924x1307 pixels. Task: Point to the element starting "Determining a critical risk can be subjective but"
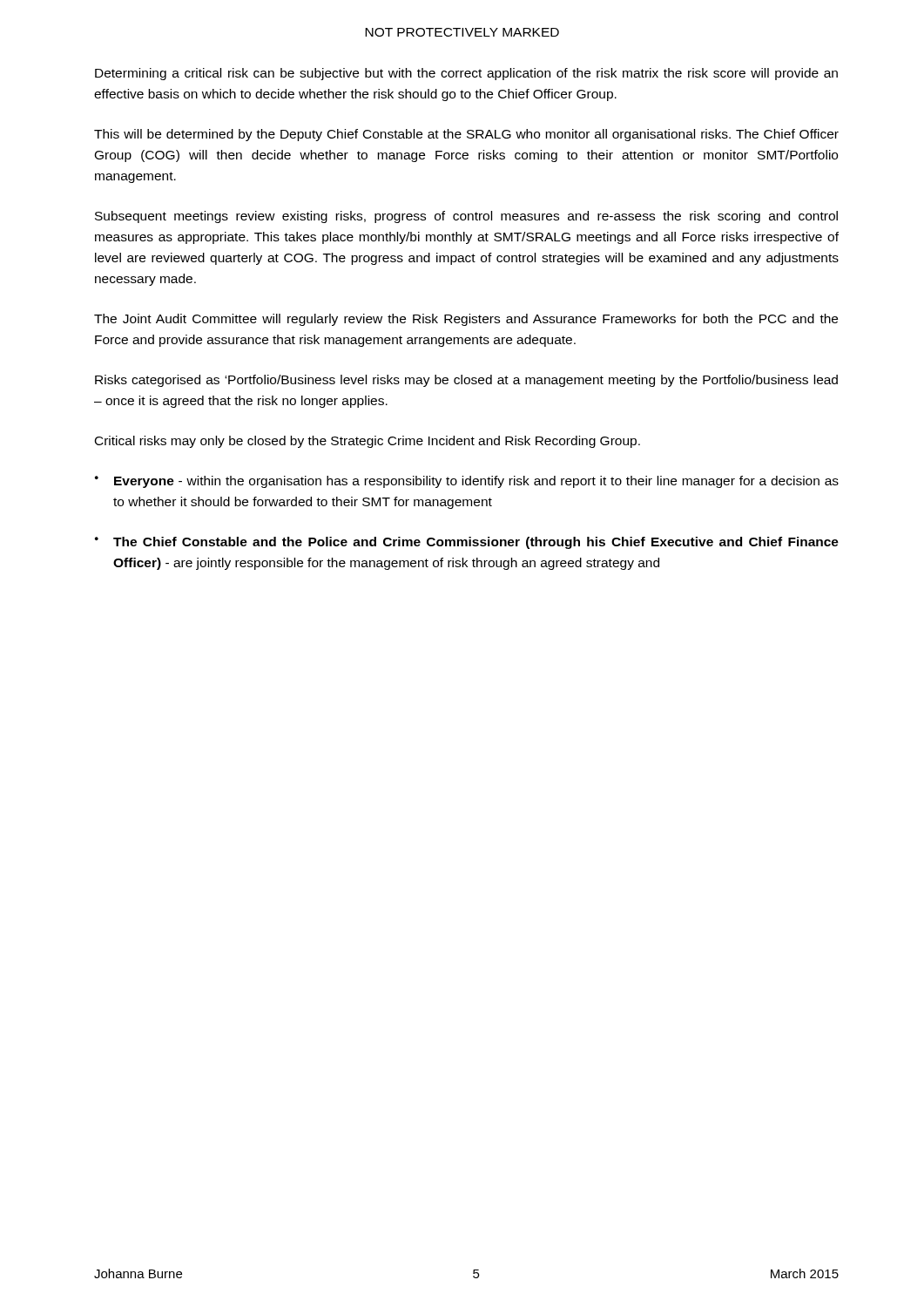coord(466,83)
